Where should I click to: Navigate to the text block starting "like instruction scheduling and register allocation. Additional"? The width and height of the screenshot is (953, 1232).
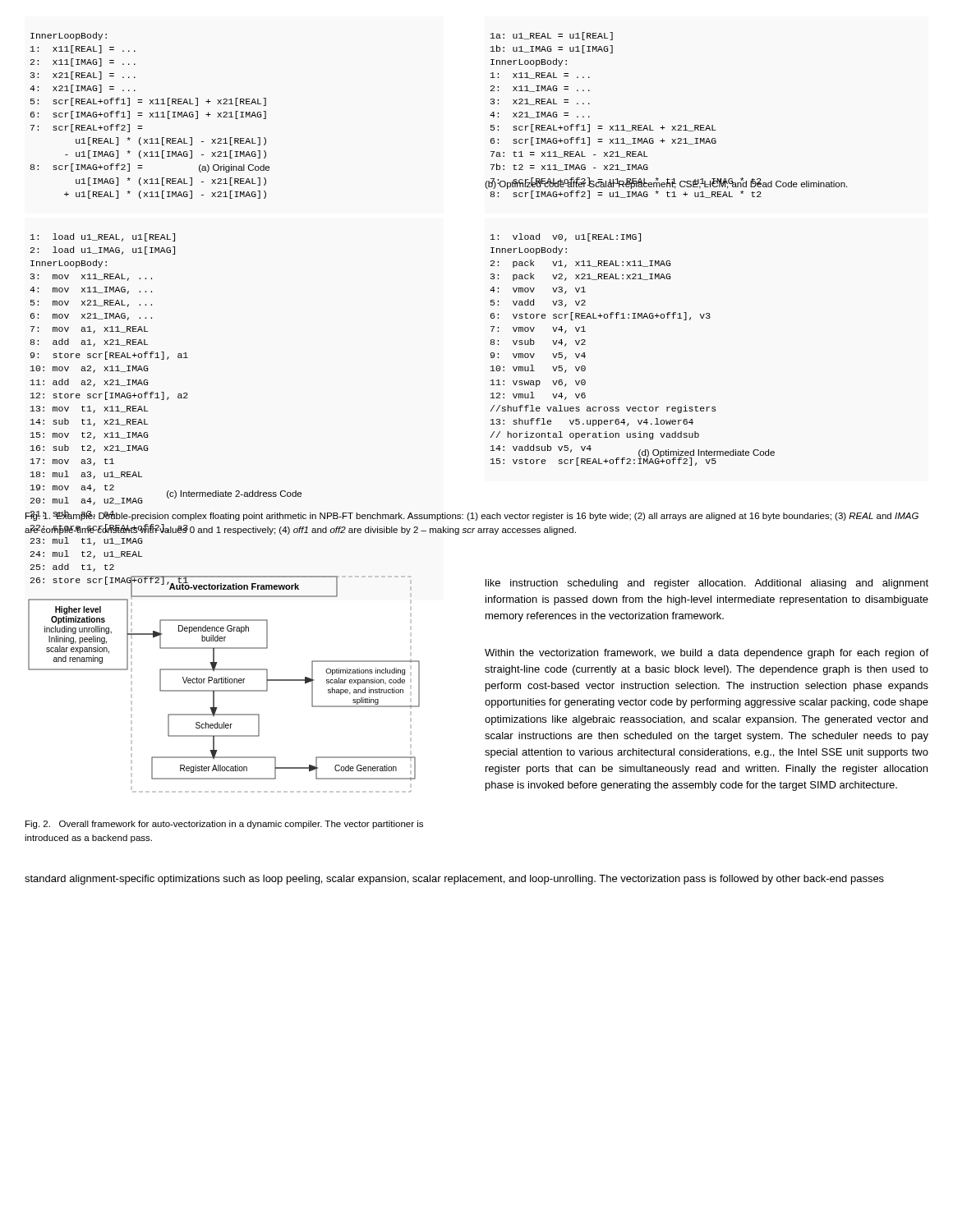coord(707,599)
